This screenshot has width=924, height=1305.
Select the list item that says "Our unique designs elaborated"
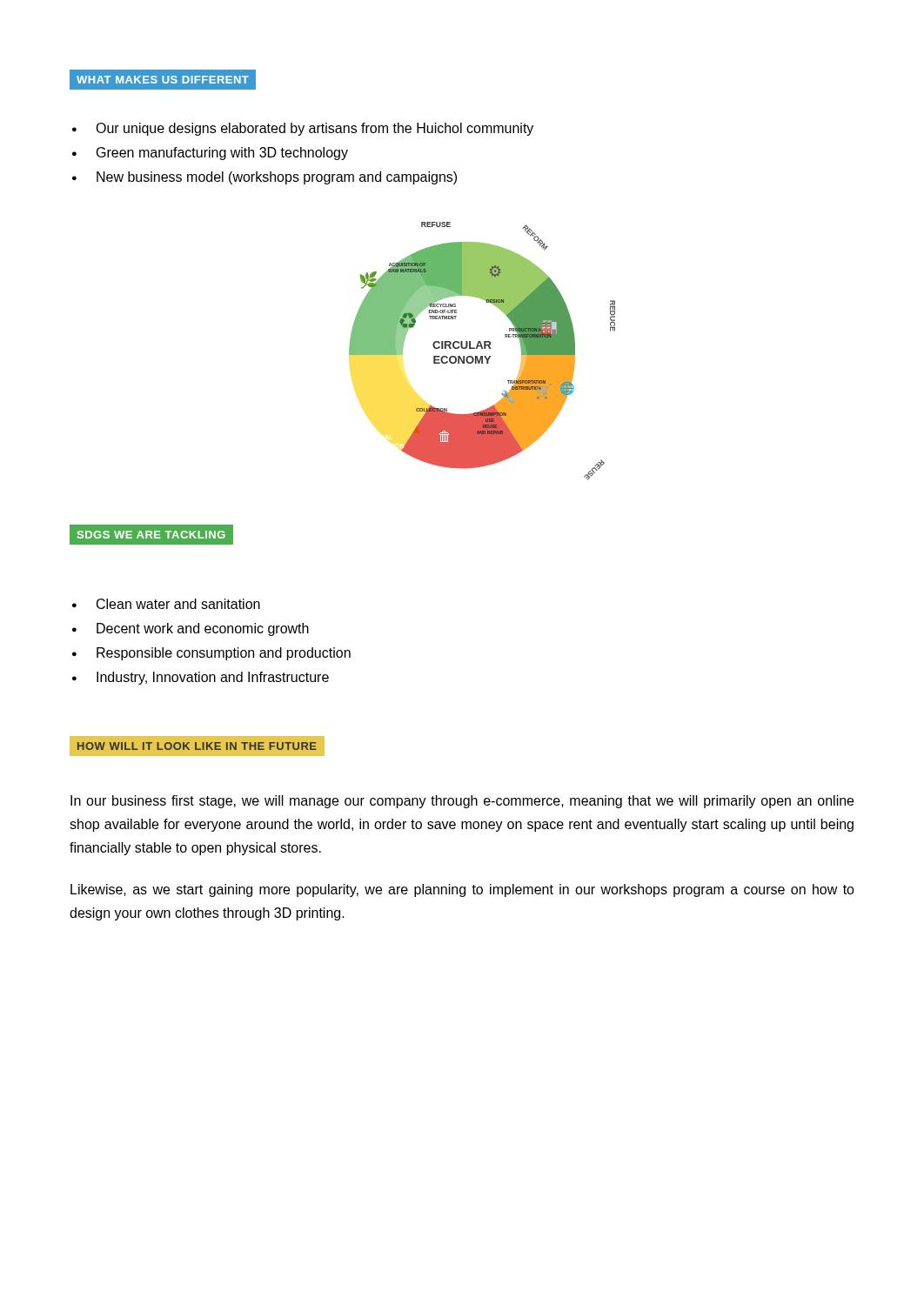315,128
